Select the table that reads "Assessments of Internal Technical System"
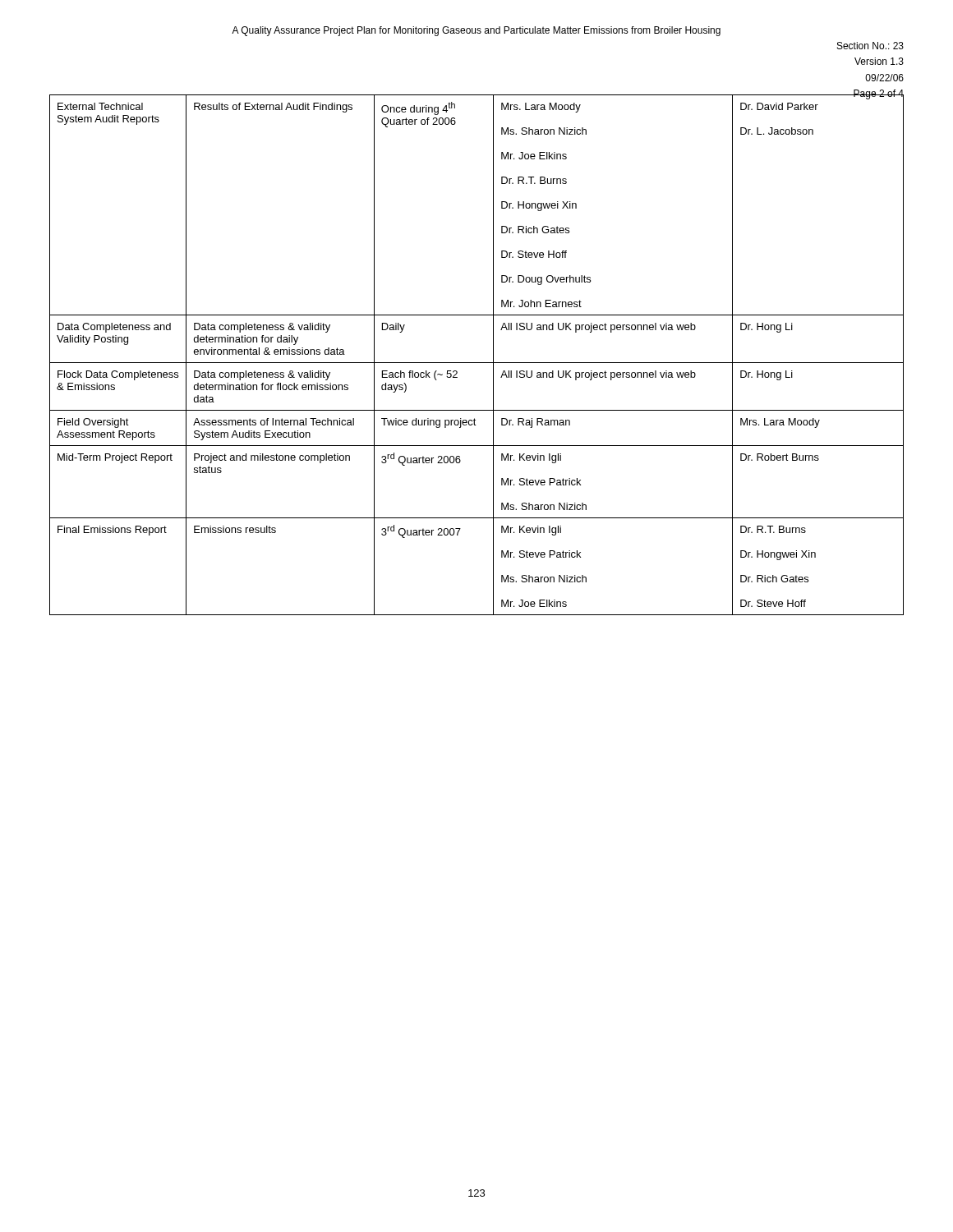 (x=476, y=355)
